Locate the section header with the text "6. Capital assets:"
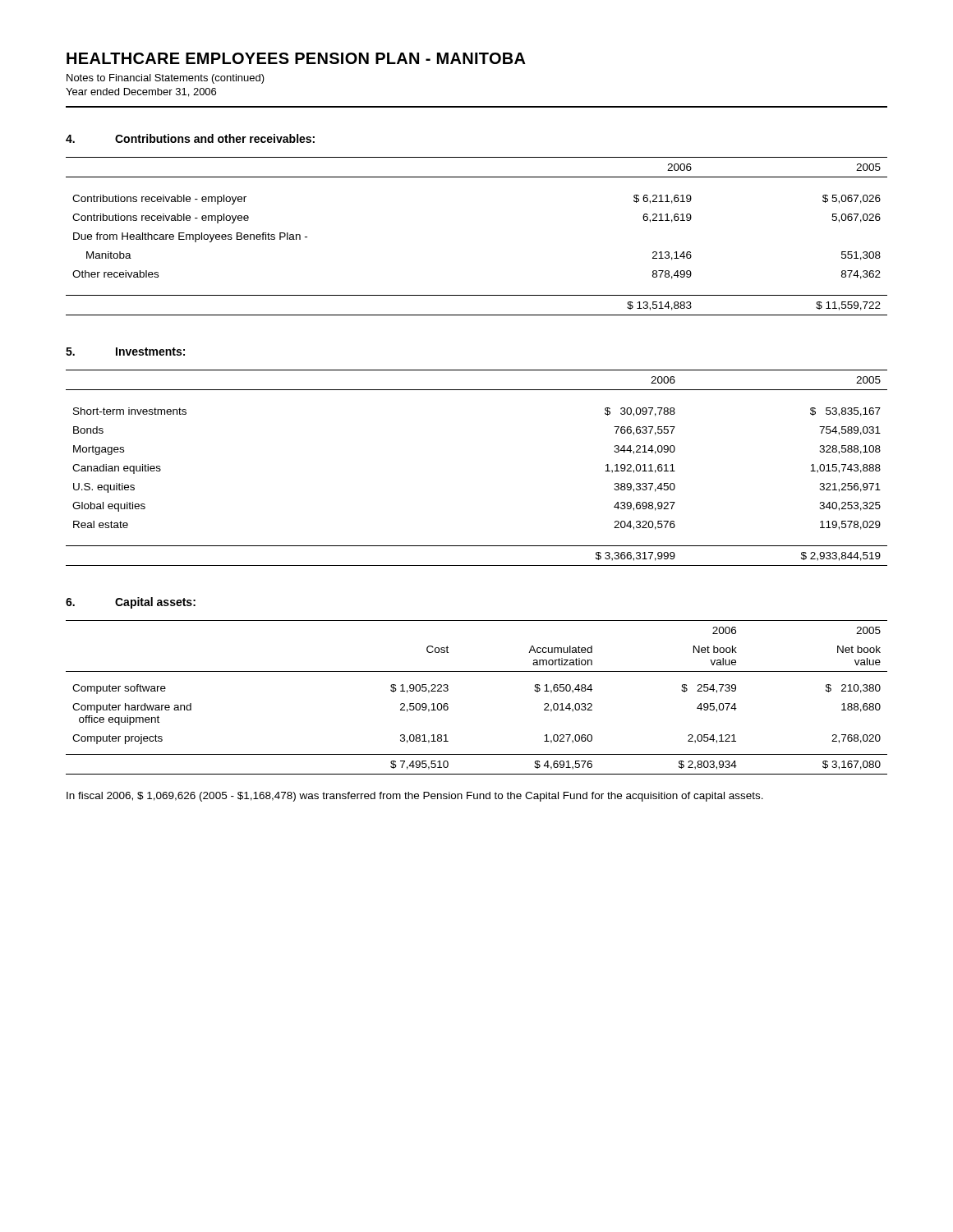 [x=131, y=602]
